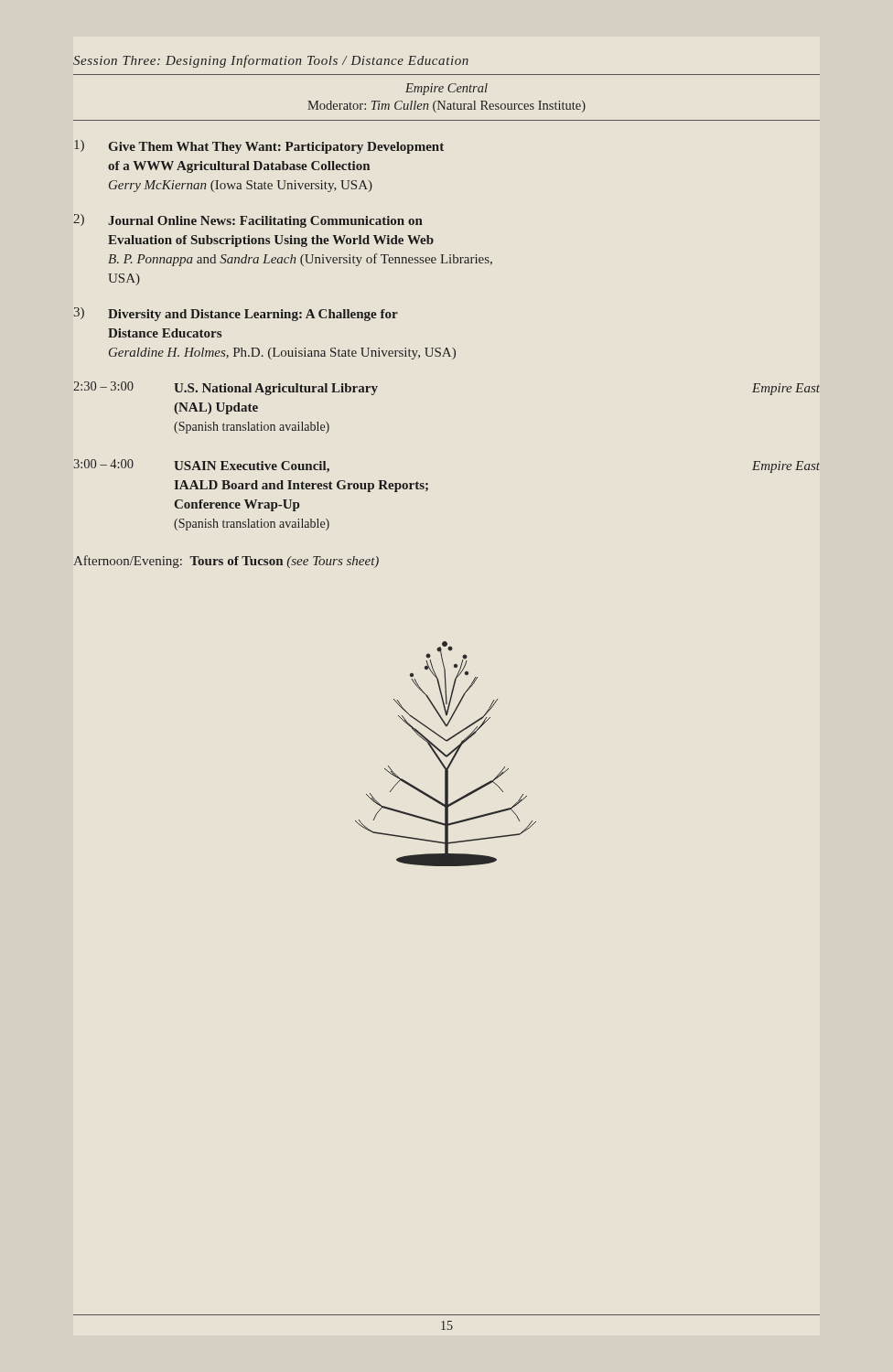The height and width of the screenshot is (1372, 893).
Task: Find the illustration
Action: (446, 731)
